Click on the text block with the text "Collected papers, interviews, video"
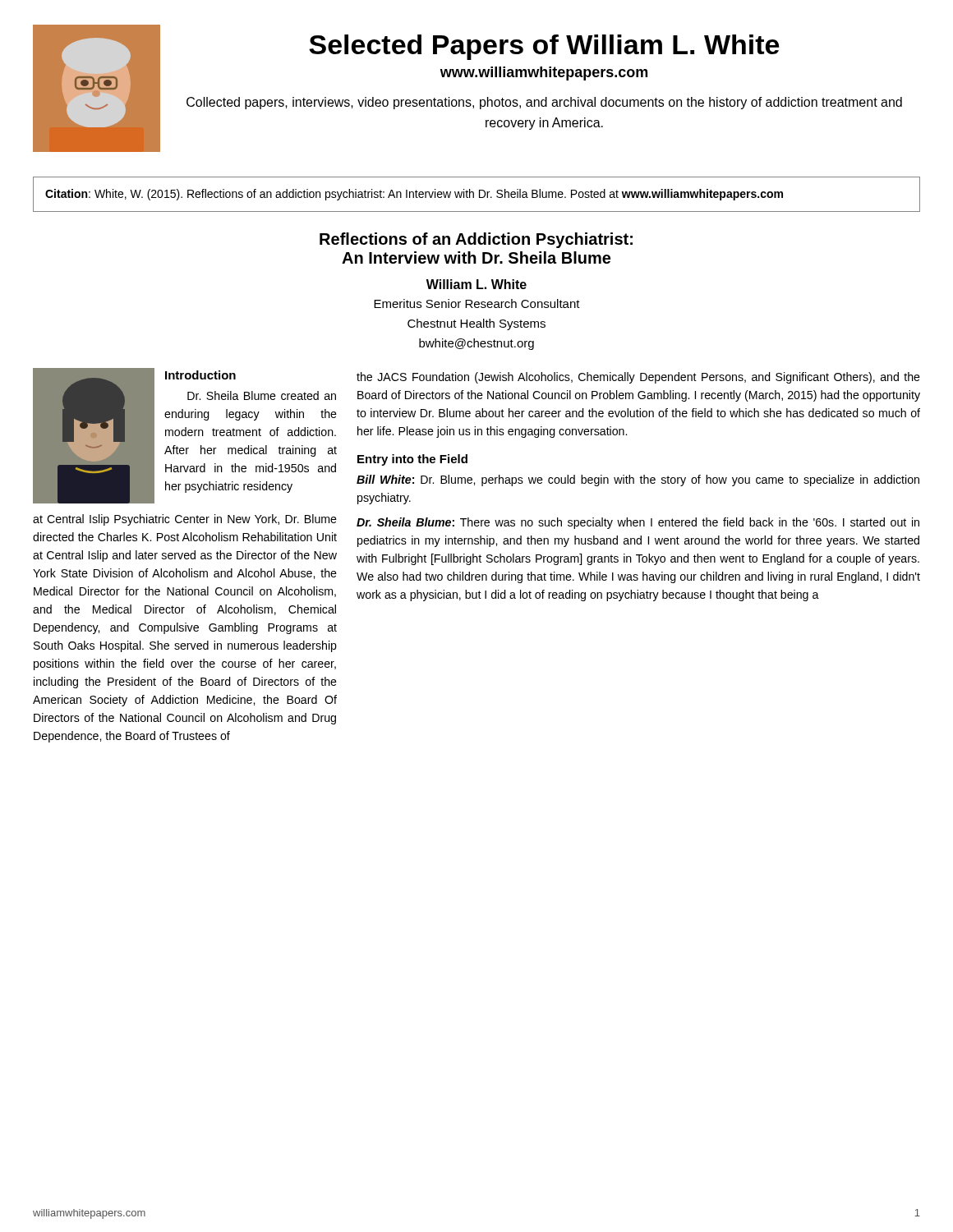This screenshot has height=1232, width=953. click(x=544, y=112)
